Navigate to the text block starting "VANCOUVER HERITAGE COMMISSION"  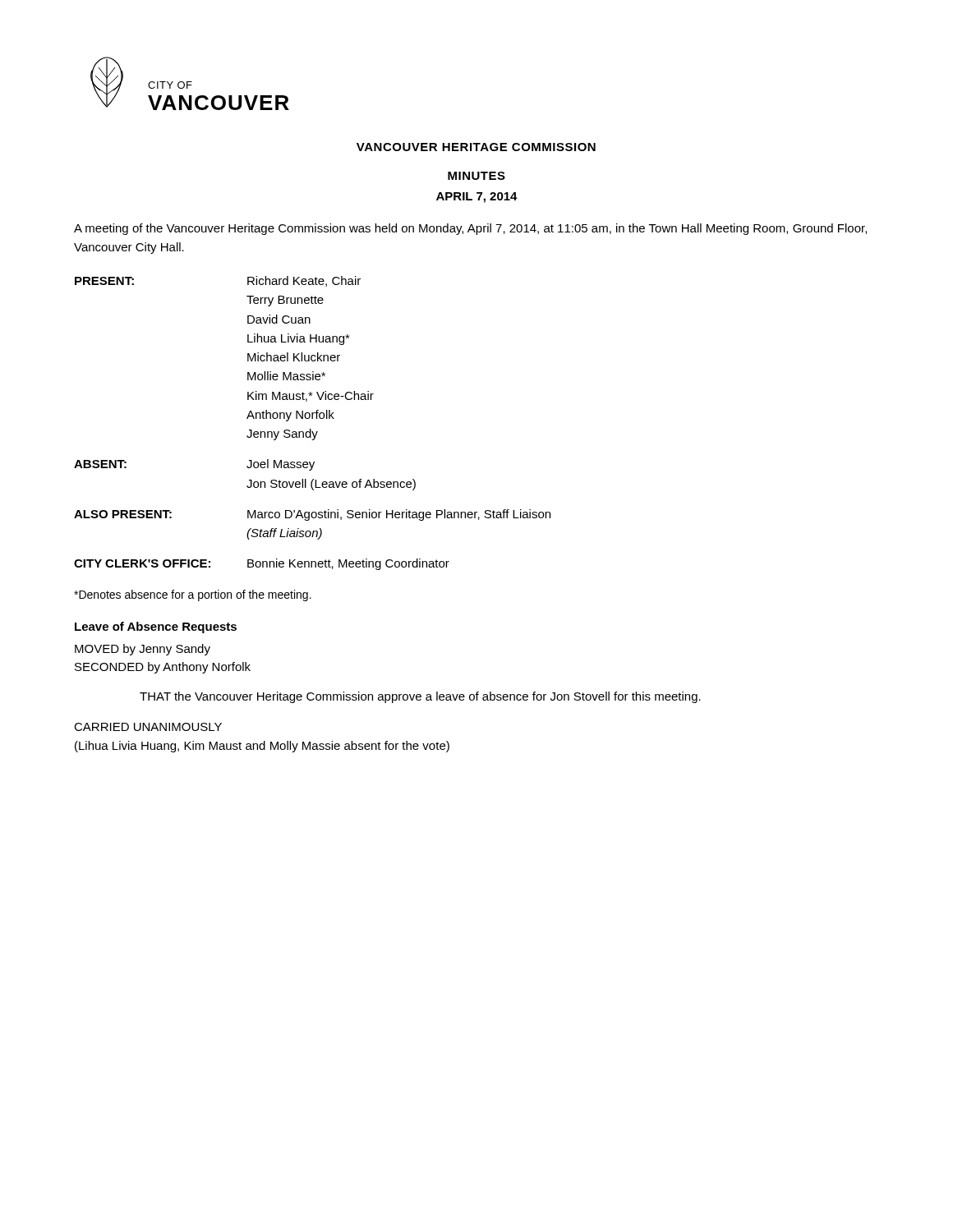[x=476, y=147]
